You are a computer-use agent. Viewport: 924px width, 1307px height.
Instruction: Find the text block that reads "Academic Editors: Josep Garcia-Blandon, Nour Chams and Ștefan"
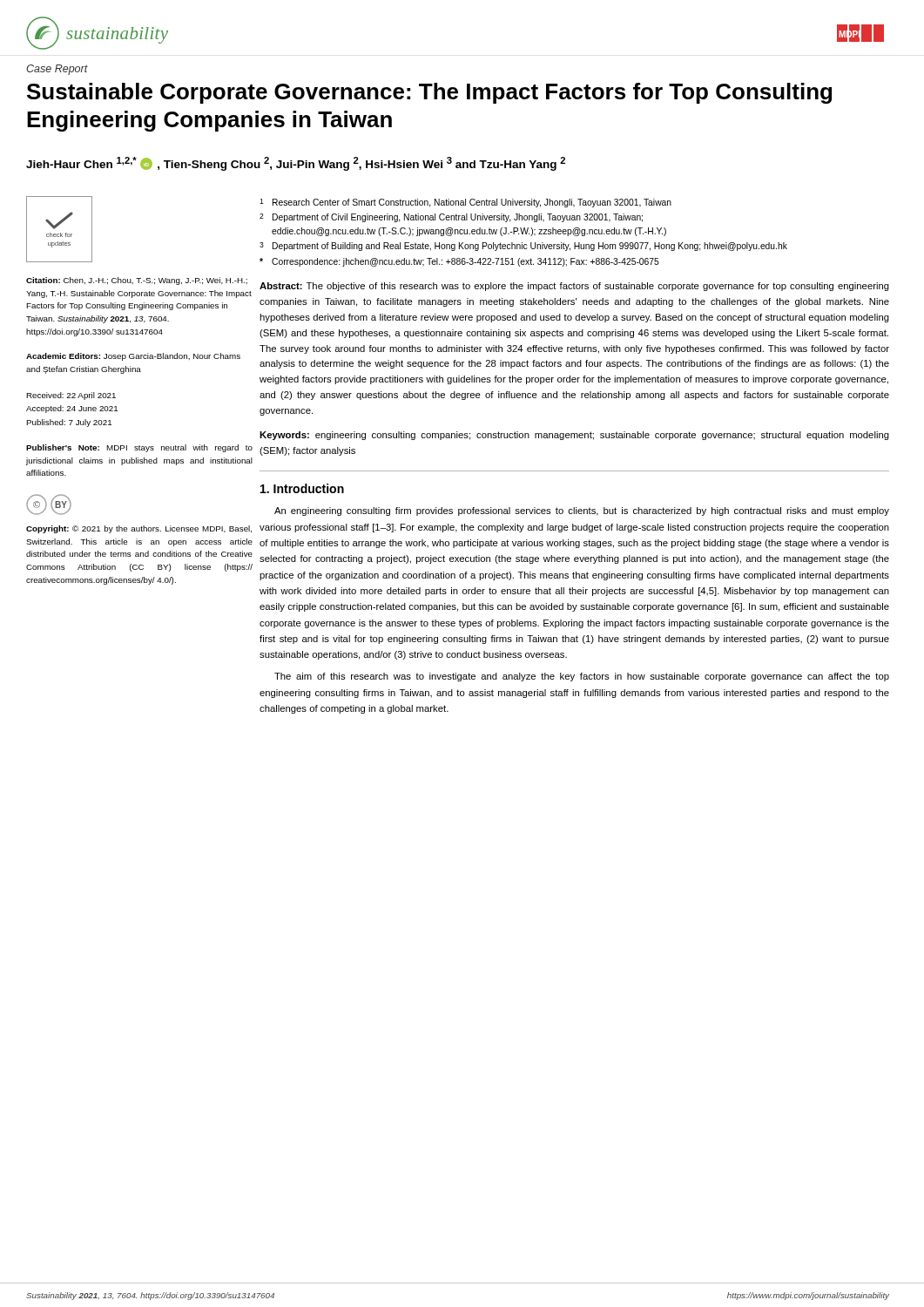pos(139,363)
